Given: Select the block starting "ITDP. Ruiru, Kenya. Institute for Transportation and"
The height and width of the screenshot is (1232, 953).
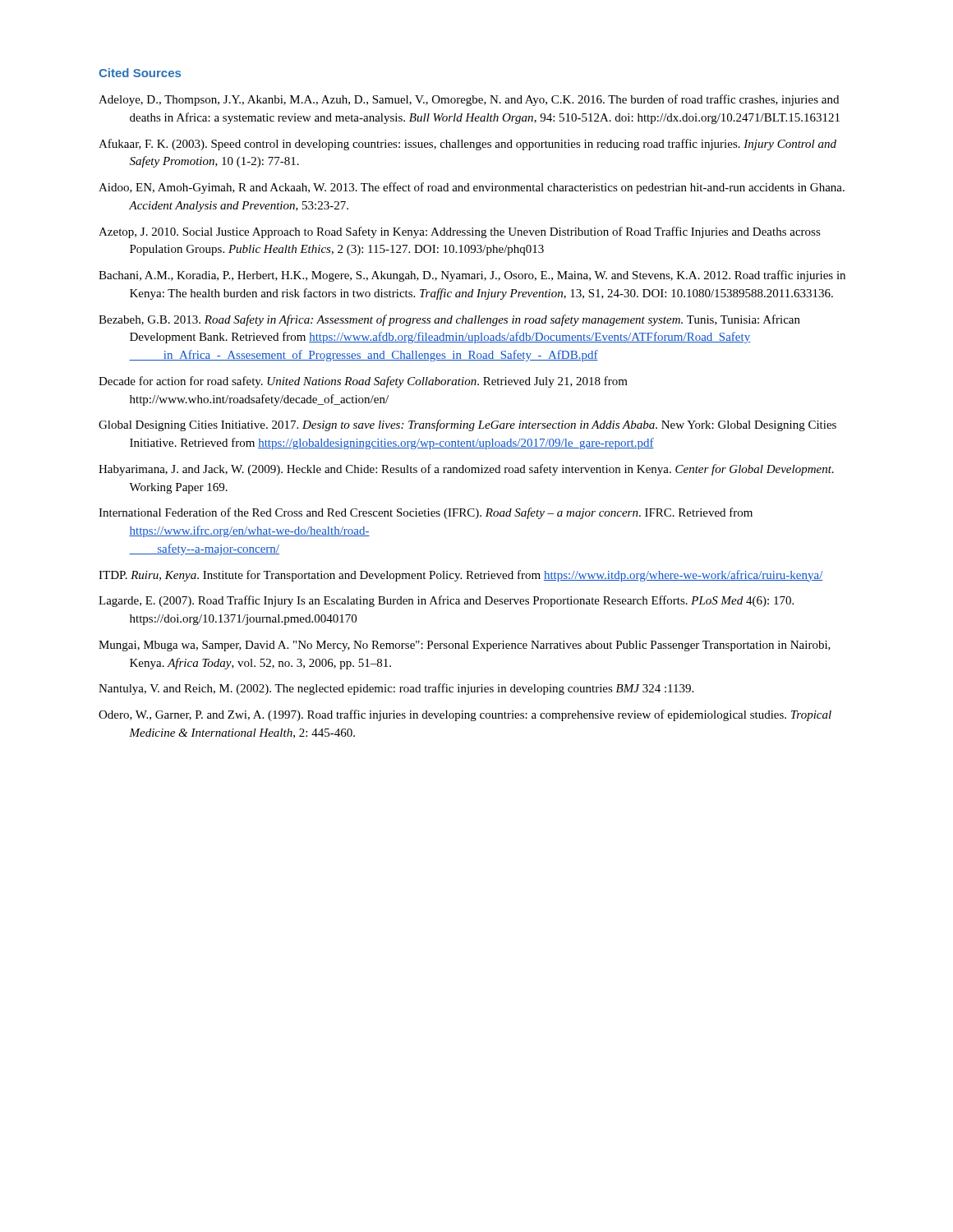Looking at the screenshot, I should (461, 575).
